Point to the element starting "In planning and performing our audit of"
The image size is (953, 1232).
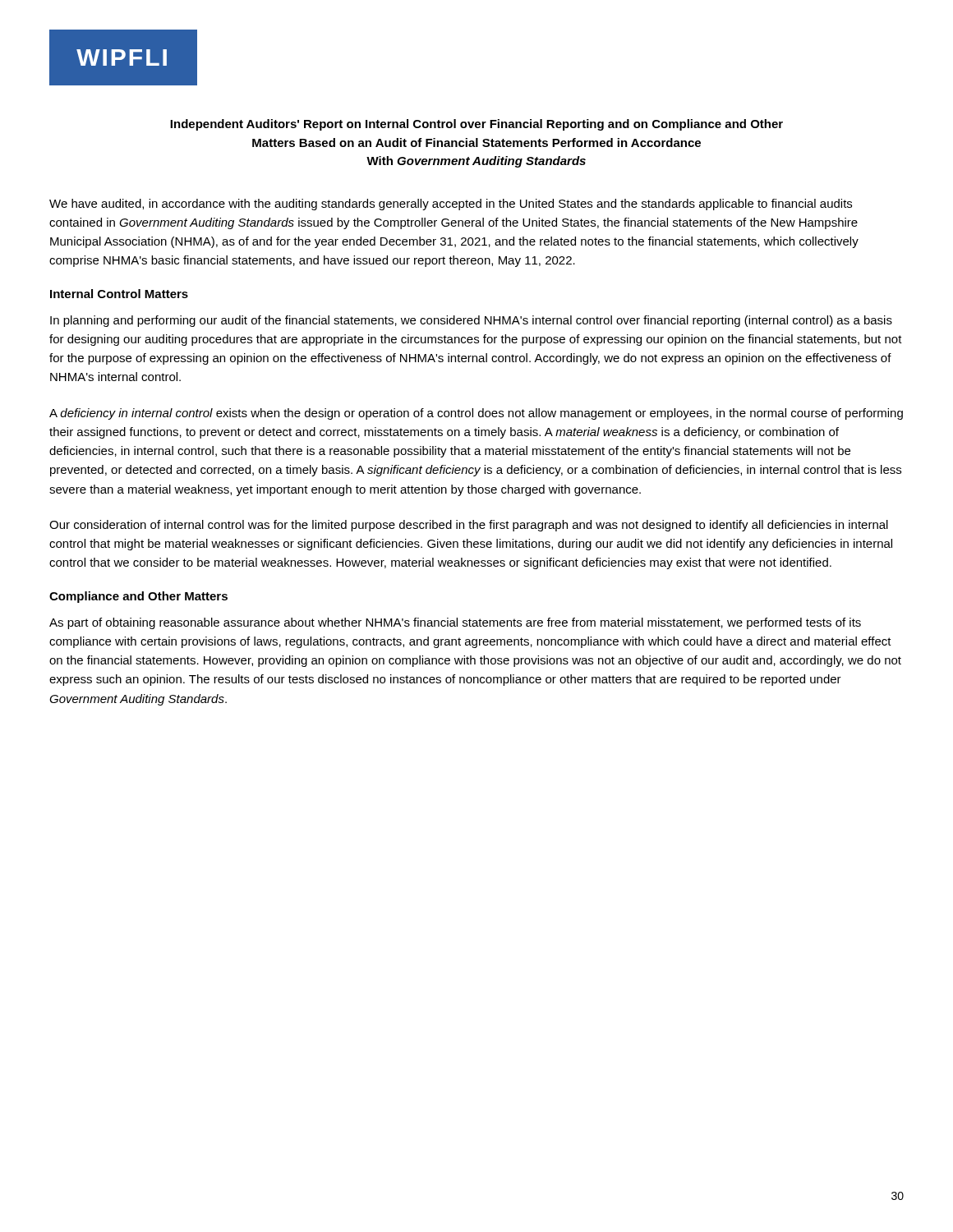point(475,348)
